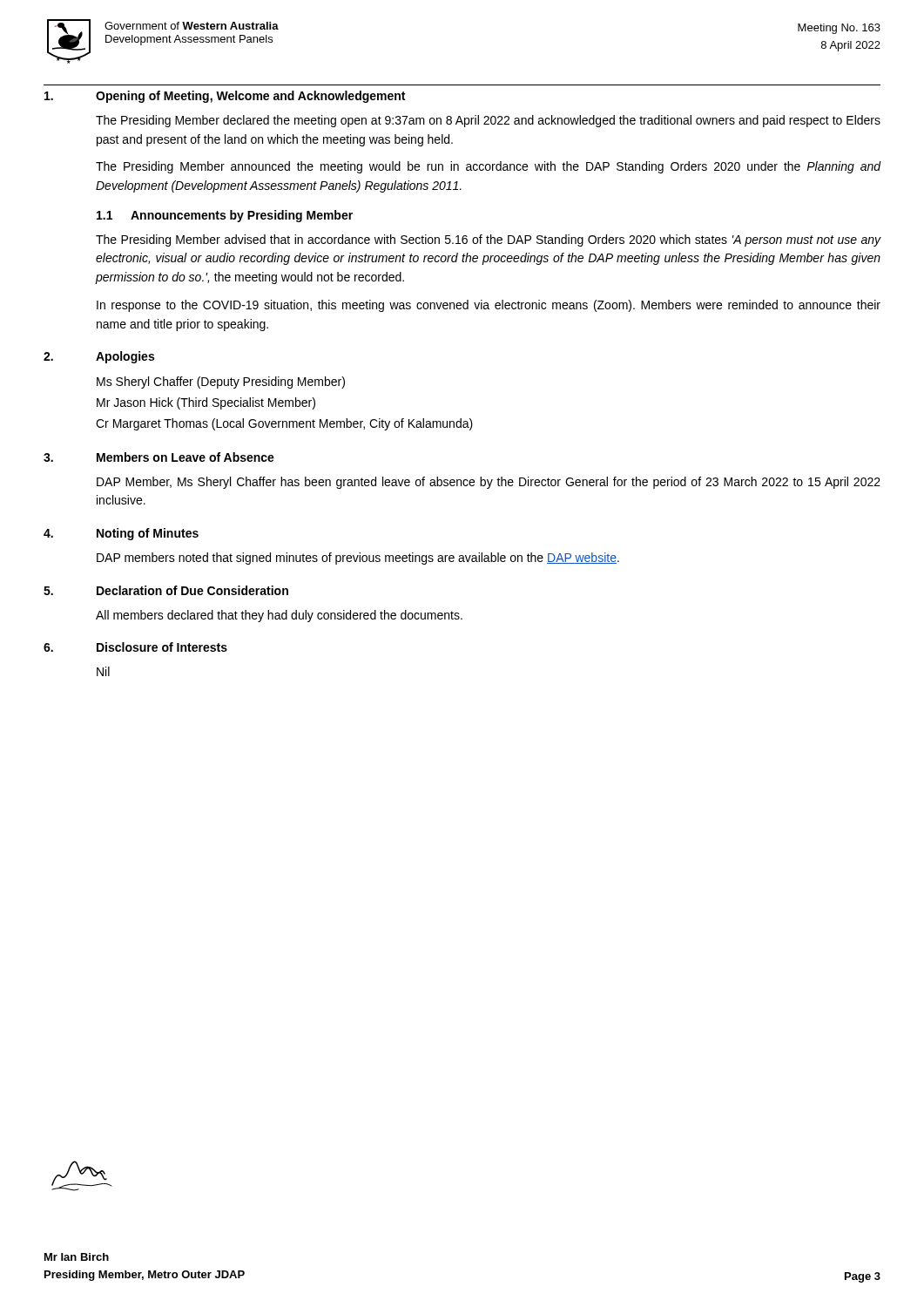Point to the element starting "All members declared that they"
This screenshot has height=1307, width=924.
(x=279, y=615)
